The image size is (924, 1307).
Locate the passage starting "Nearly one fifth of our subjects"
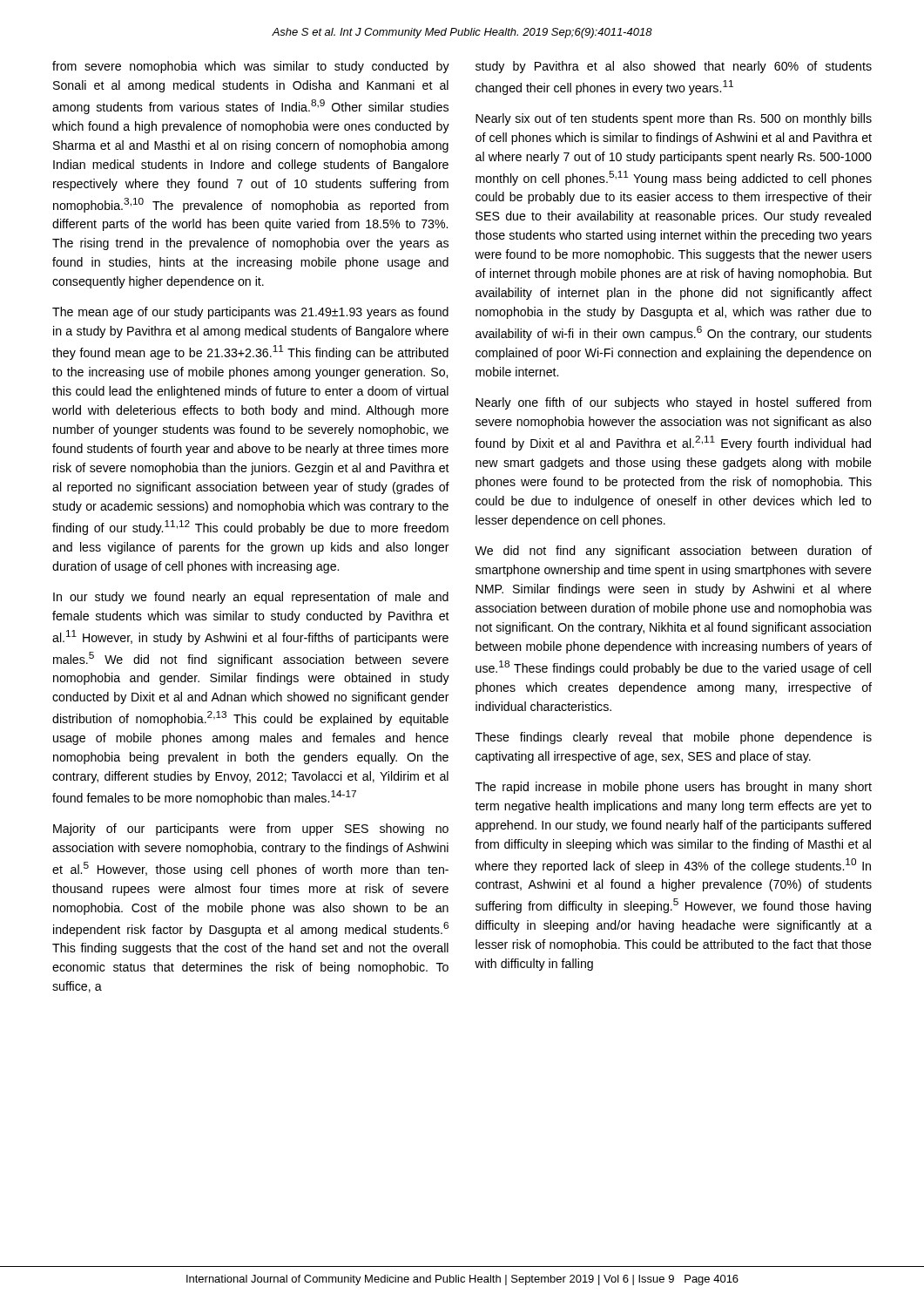[673, 461]
